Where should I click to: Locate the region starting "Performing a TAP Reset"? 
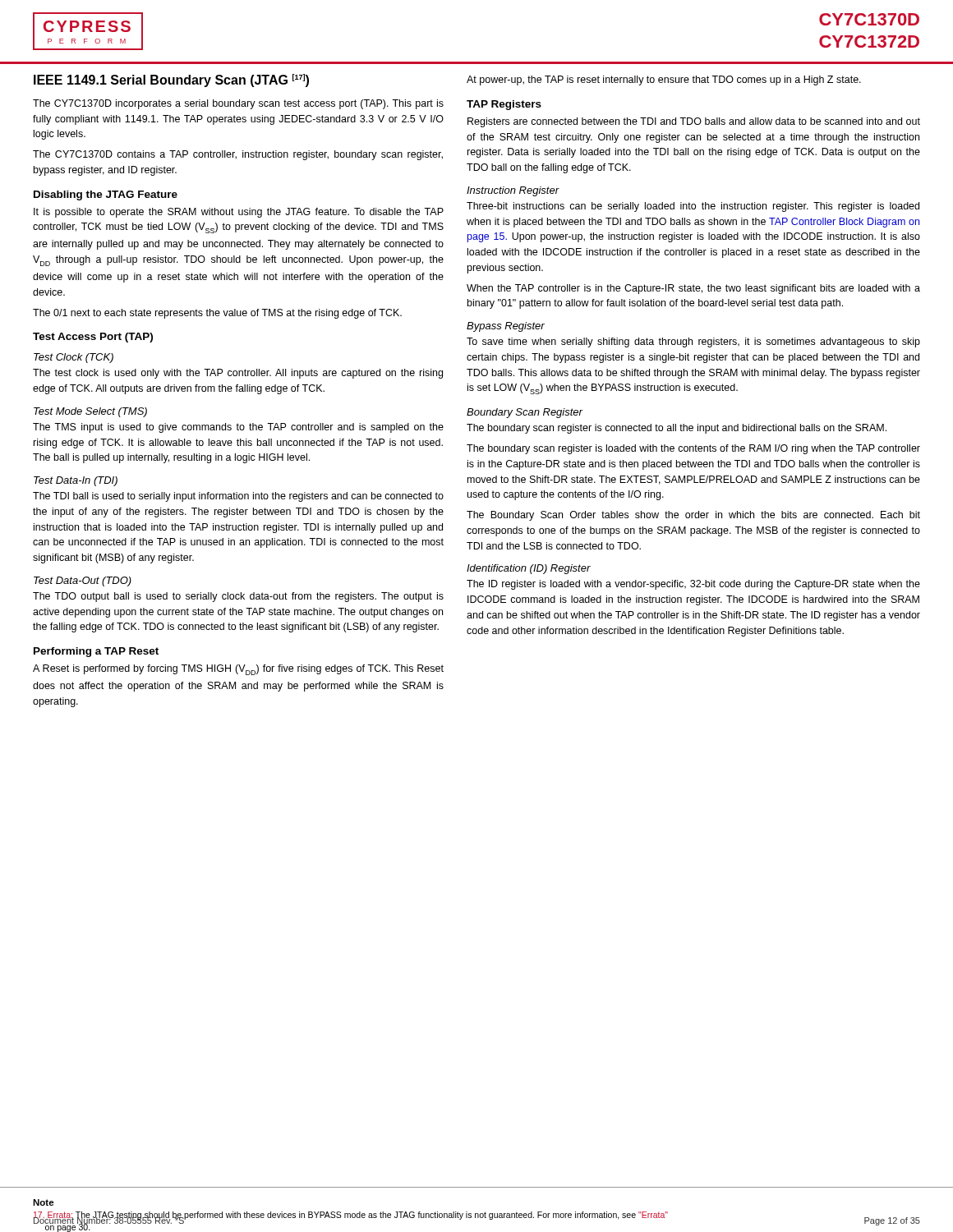click(96, 651)
